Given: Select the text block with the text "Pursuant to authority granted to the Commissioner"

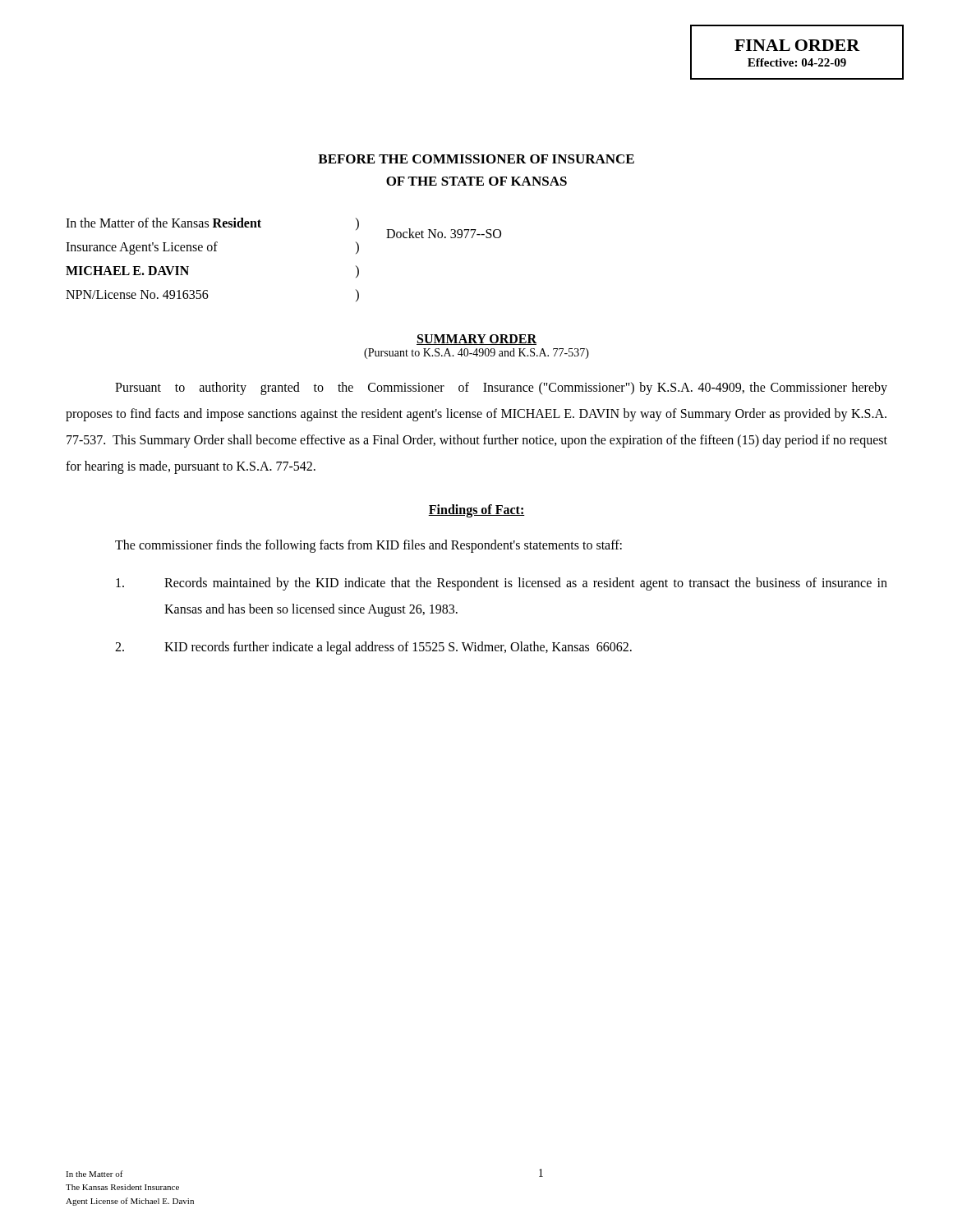Looking at the screenshot, I should coord(476,426).
